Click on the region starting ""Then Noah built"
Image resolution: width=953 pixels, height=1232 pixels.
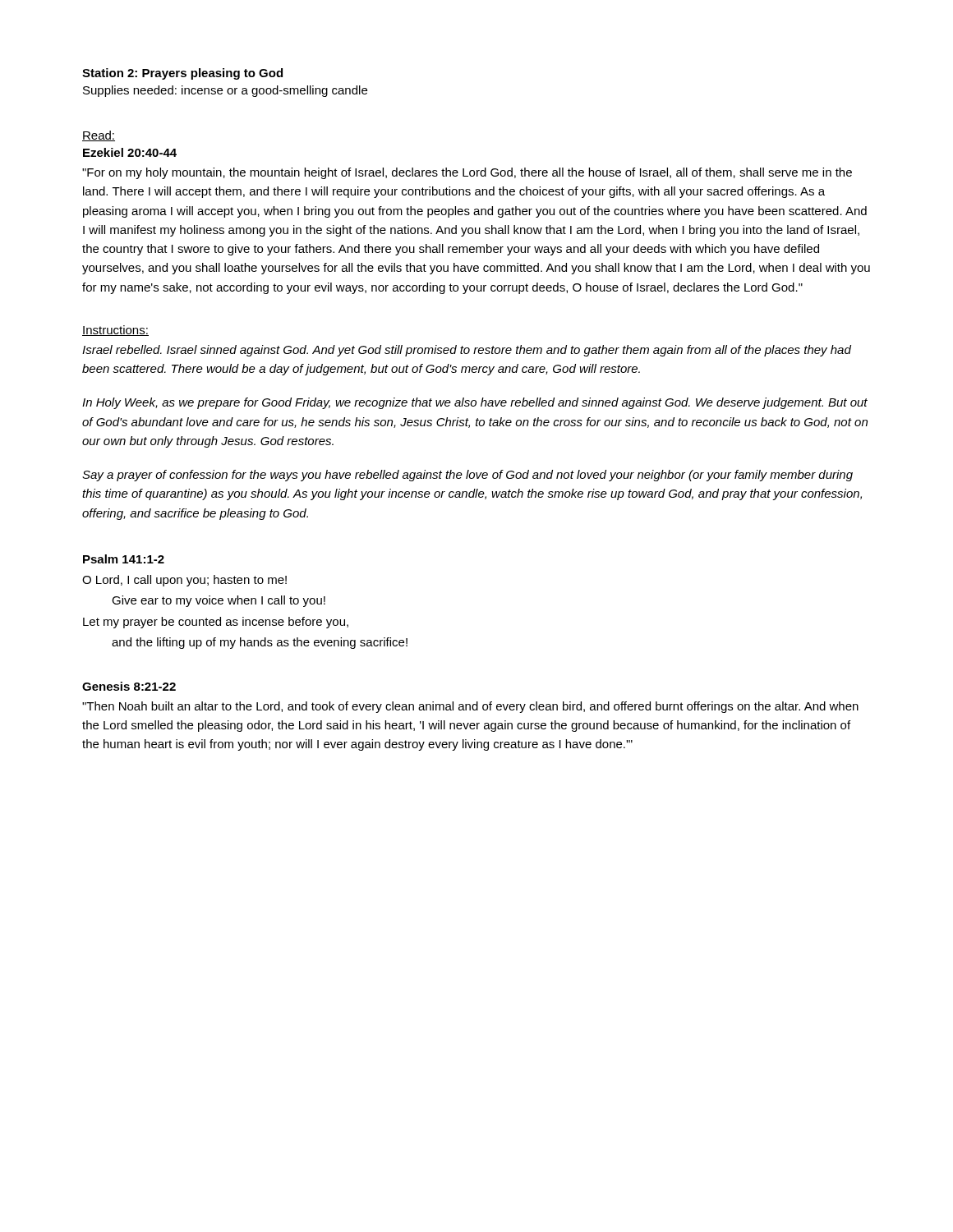470,725
